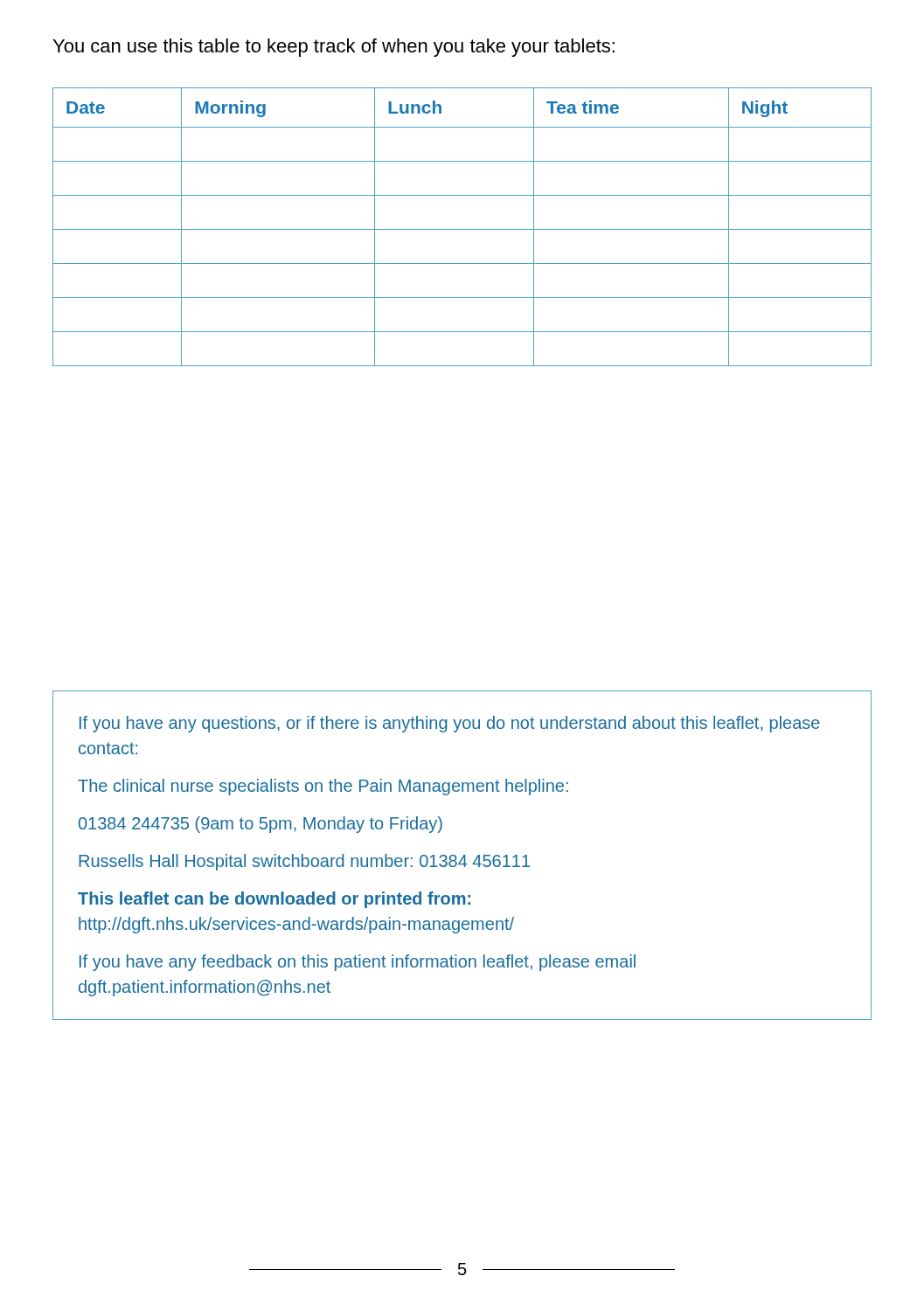
Task: Find the text starting "If you have any questions,"
Action: [462, 855]
